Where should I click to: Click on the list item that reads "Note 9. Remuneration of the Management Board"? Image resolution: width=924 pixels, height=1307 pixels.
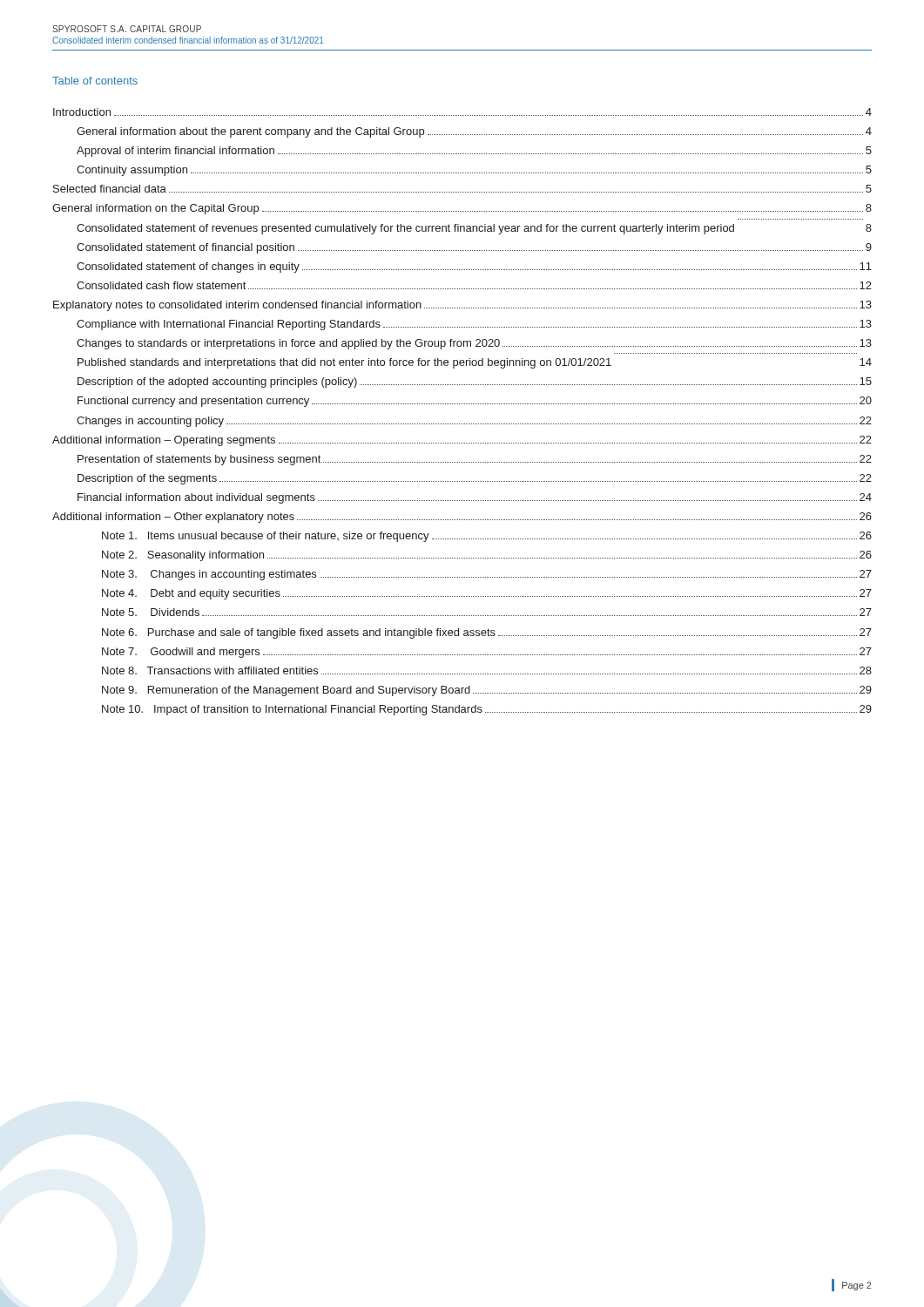(462, 690)
